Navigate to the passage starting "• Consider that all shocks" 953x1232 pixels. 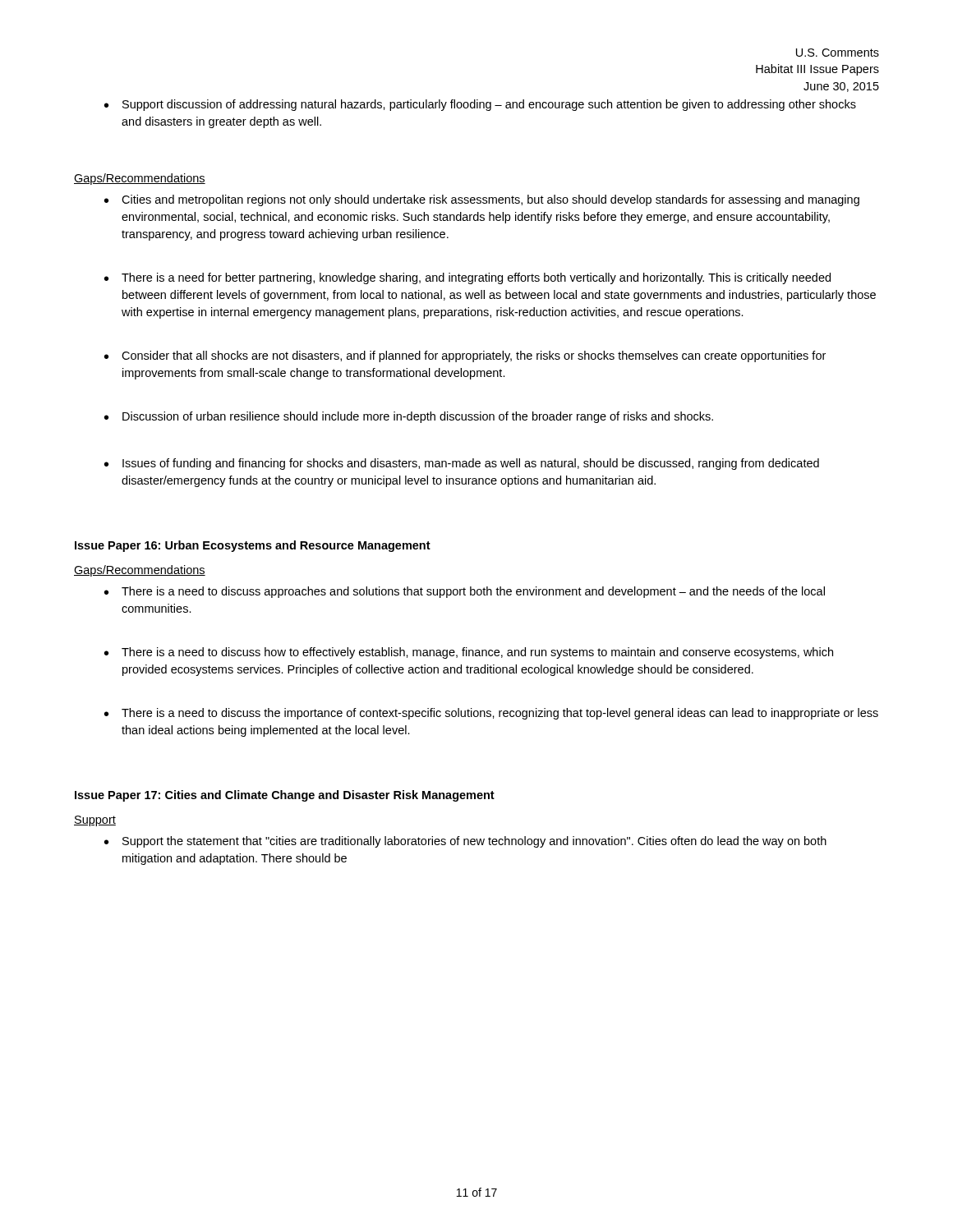pyautogui.click(x=491, y=365)
